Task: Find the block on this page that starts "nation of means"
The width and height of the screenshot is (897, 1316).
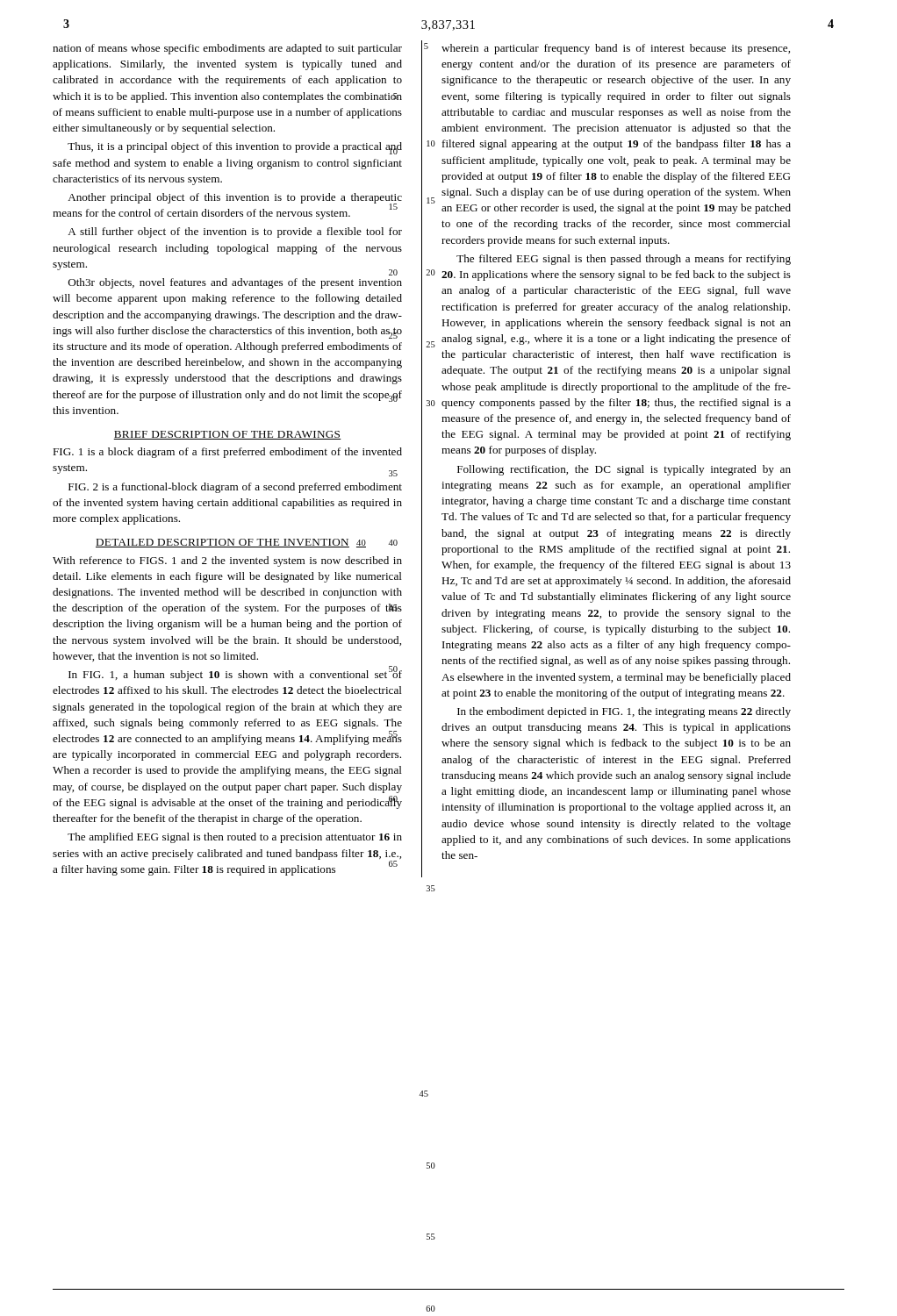Action: 227,229
